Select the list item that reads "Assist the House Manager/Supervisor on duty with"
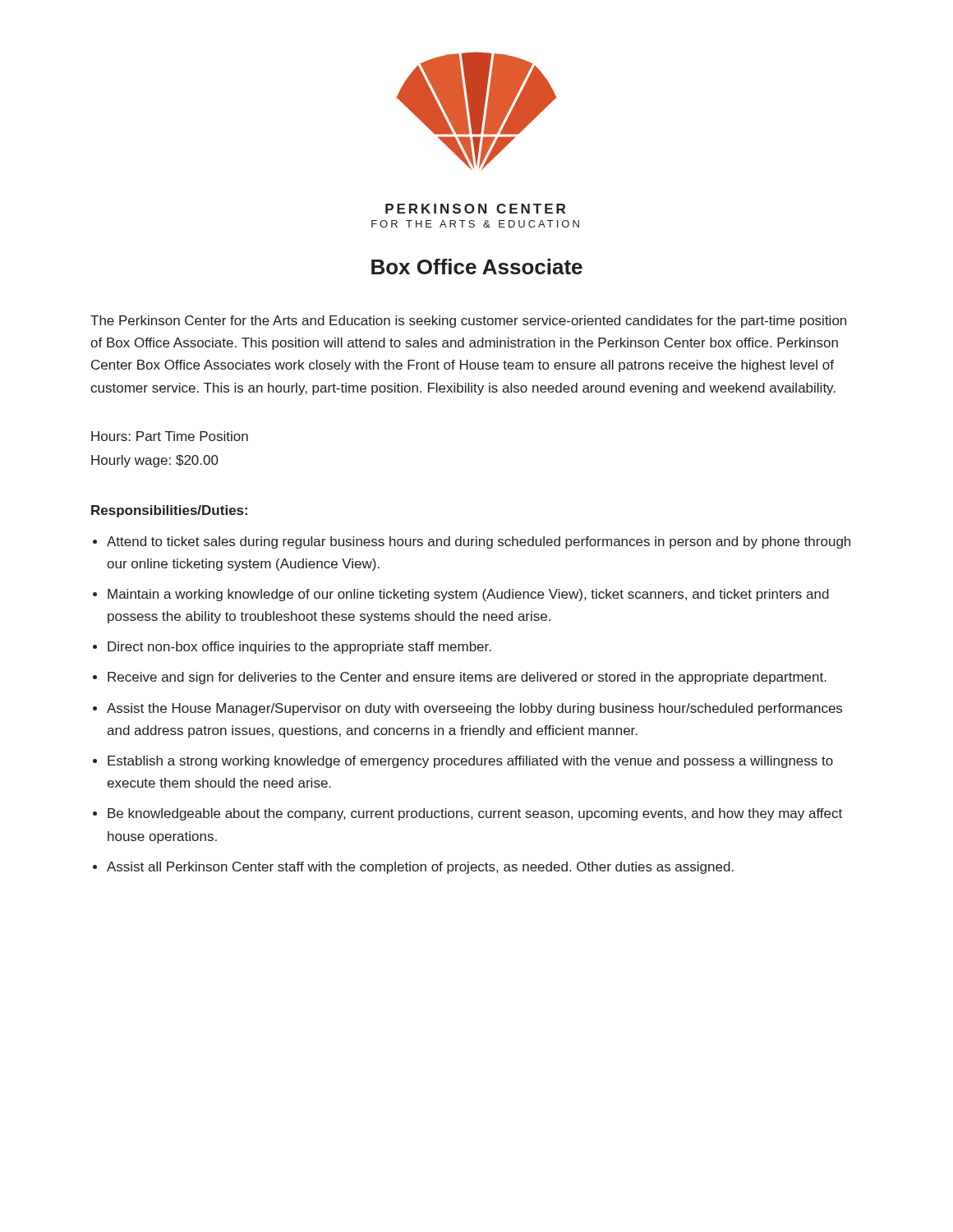Viewport: 953px width, 1232px height. (475, 719)
